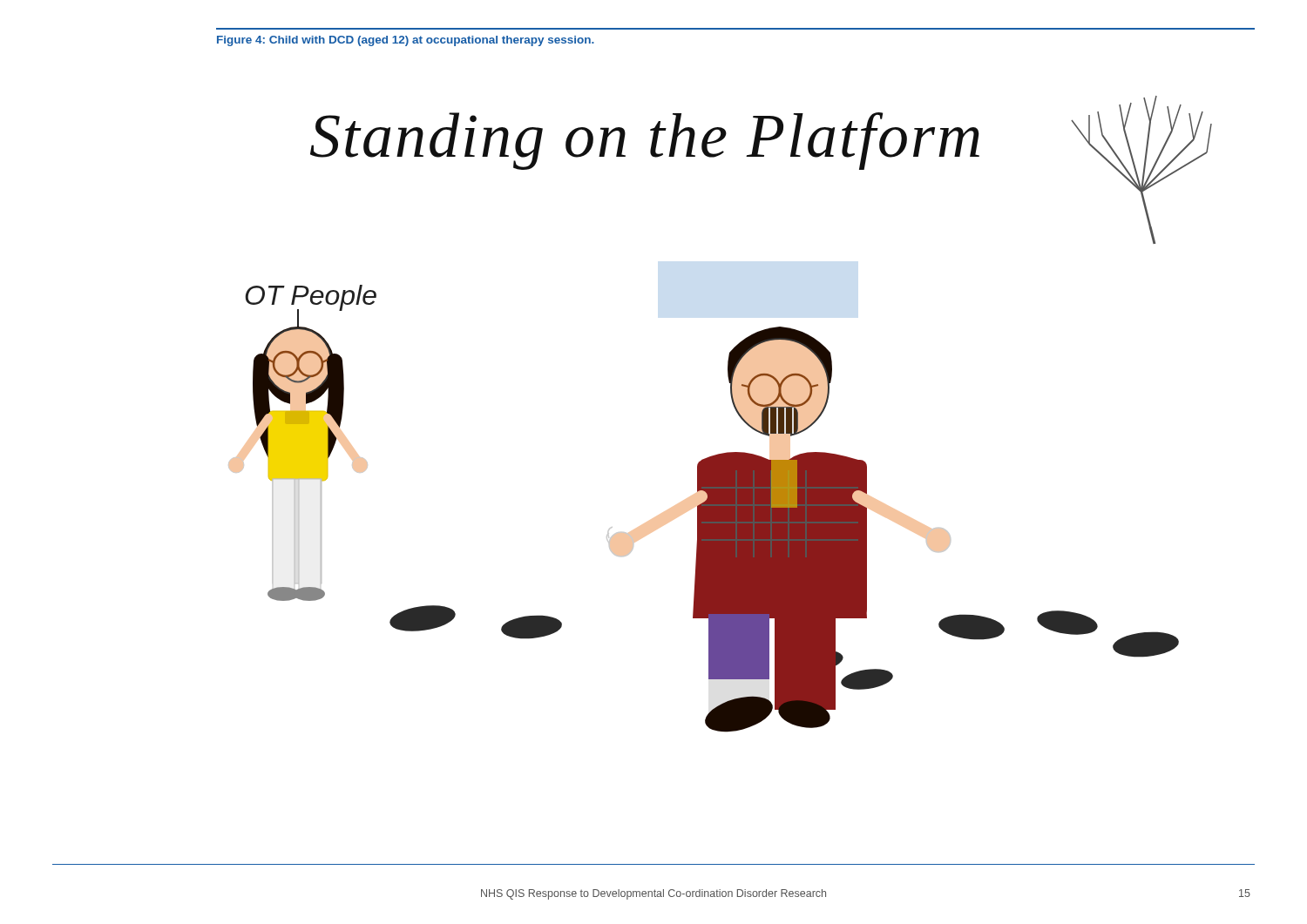
Task: Select the illustration
Action: click(699, 445)
